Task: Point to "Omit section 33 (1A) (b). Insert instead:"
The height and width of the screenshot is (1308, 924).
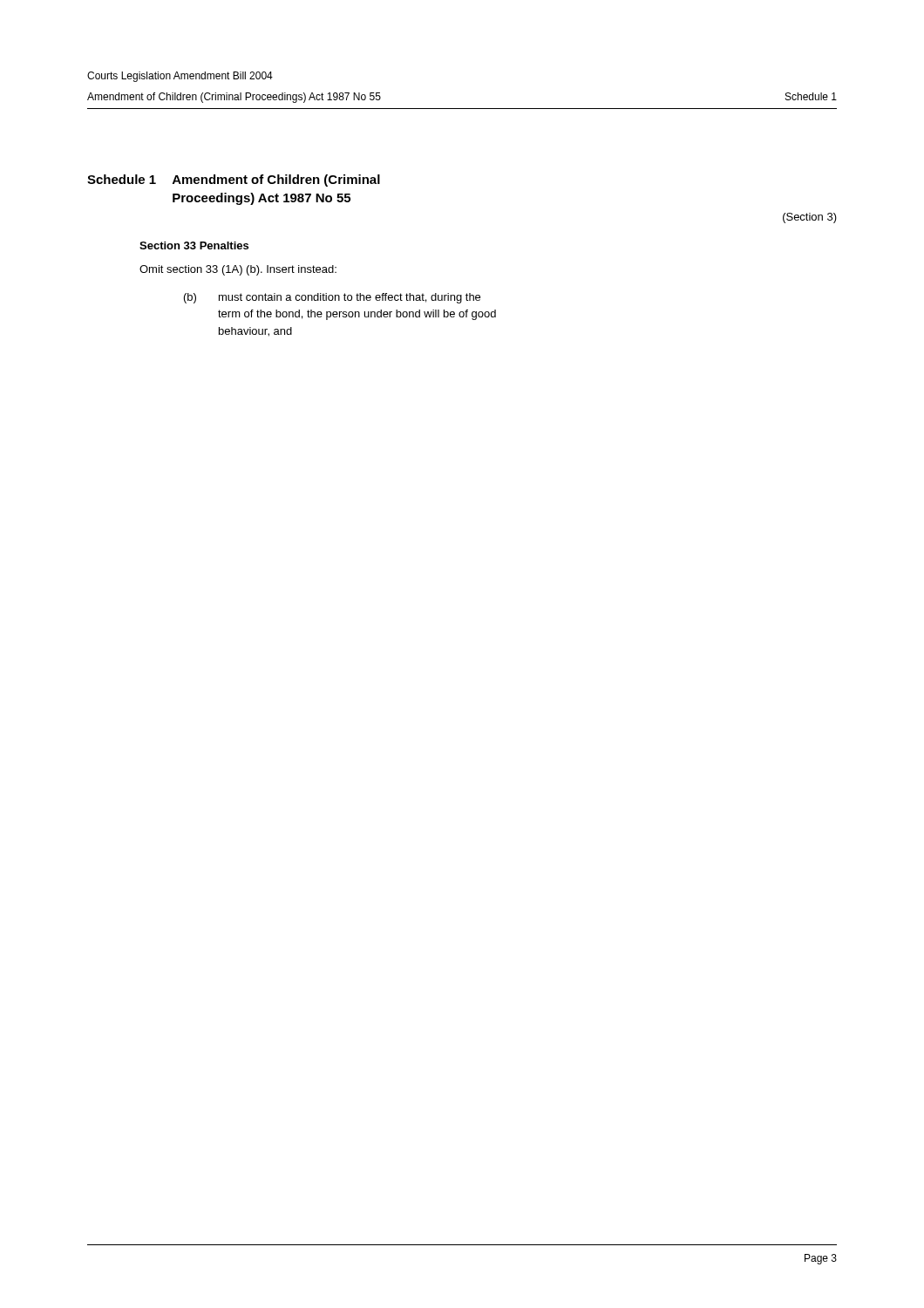Action: (238, 269)
